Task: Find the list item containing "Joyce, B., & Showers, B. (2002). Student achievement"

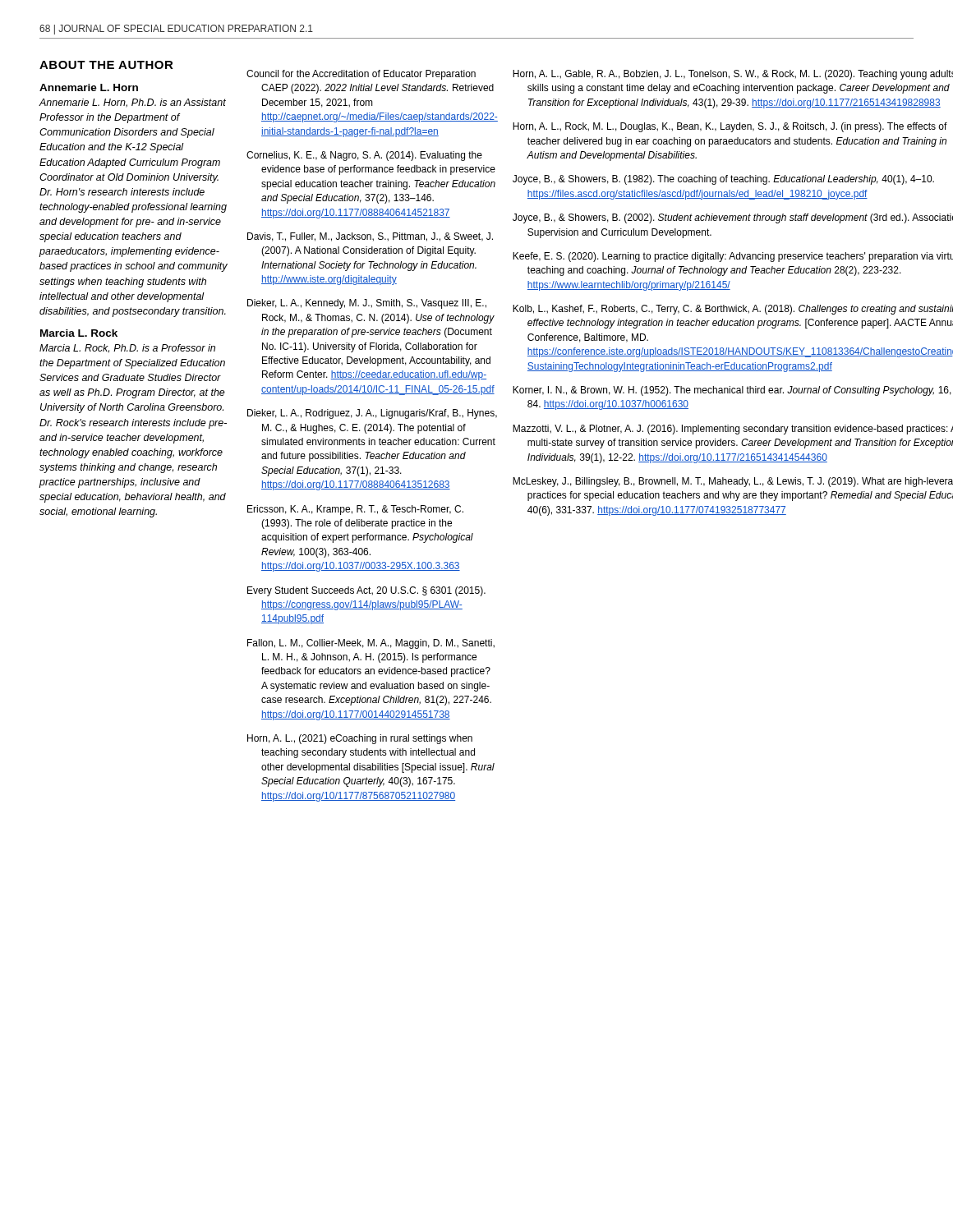Action: tap(733, 225)
